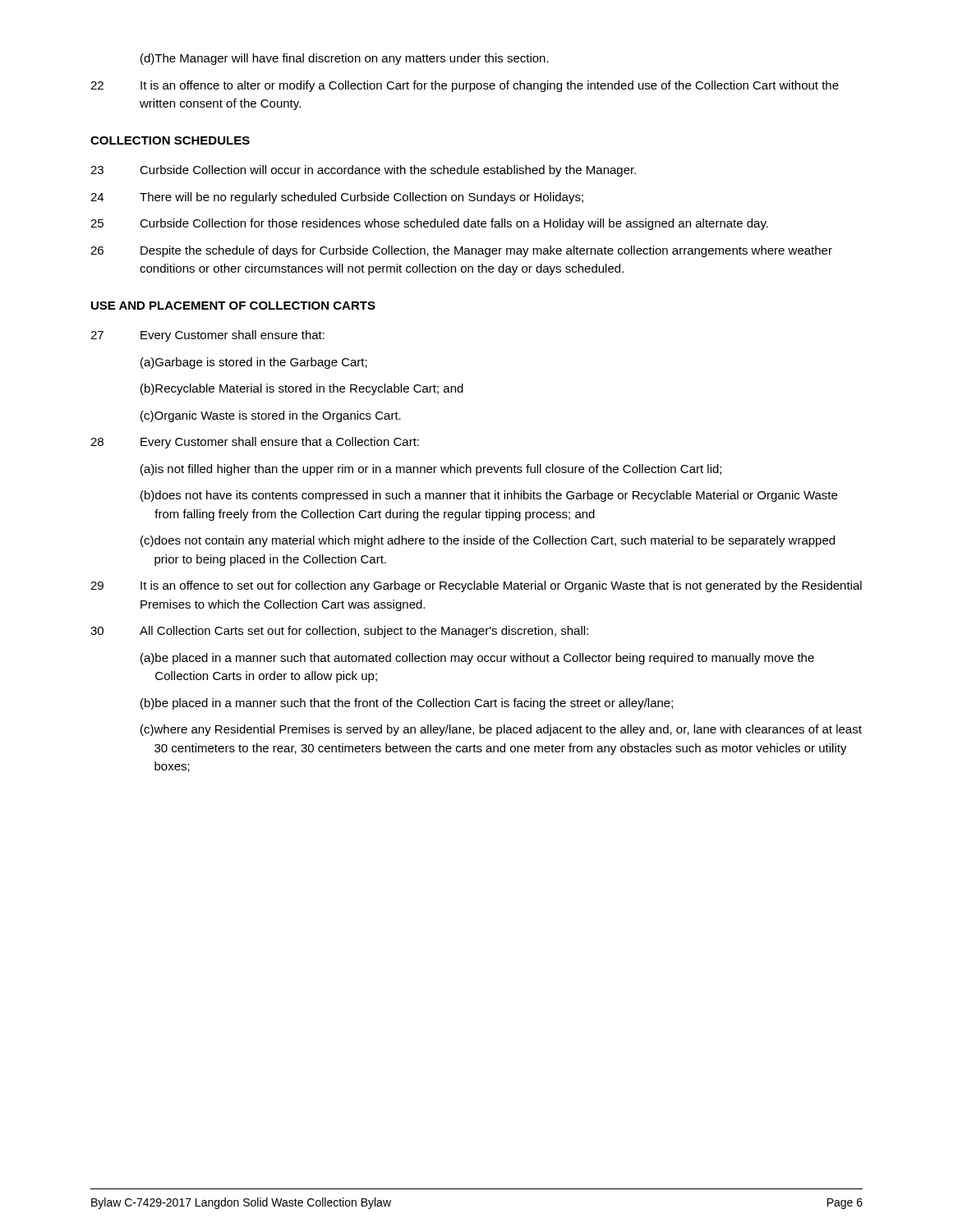Select the list item with the text "26 Despite the schedule"
953x1232 pixels.
point(476,260)
